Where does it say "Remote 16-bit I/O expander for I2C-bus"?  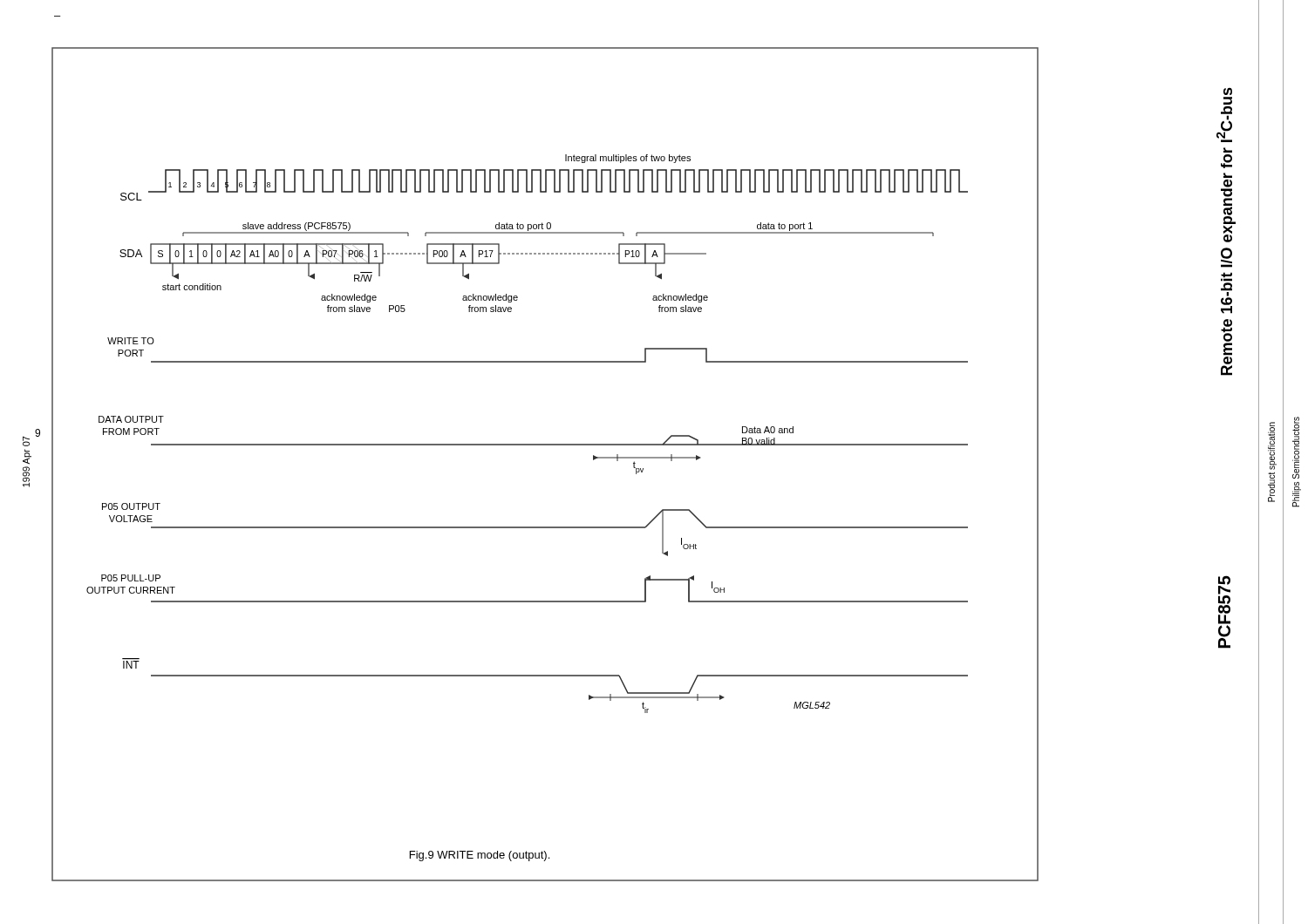click(x=1225, y=232)
